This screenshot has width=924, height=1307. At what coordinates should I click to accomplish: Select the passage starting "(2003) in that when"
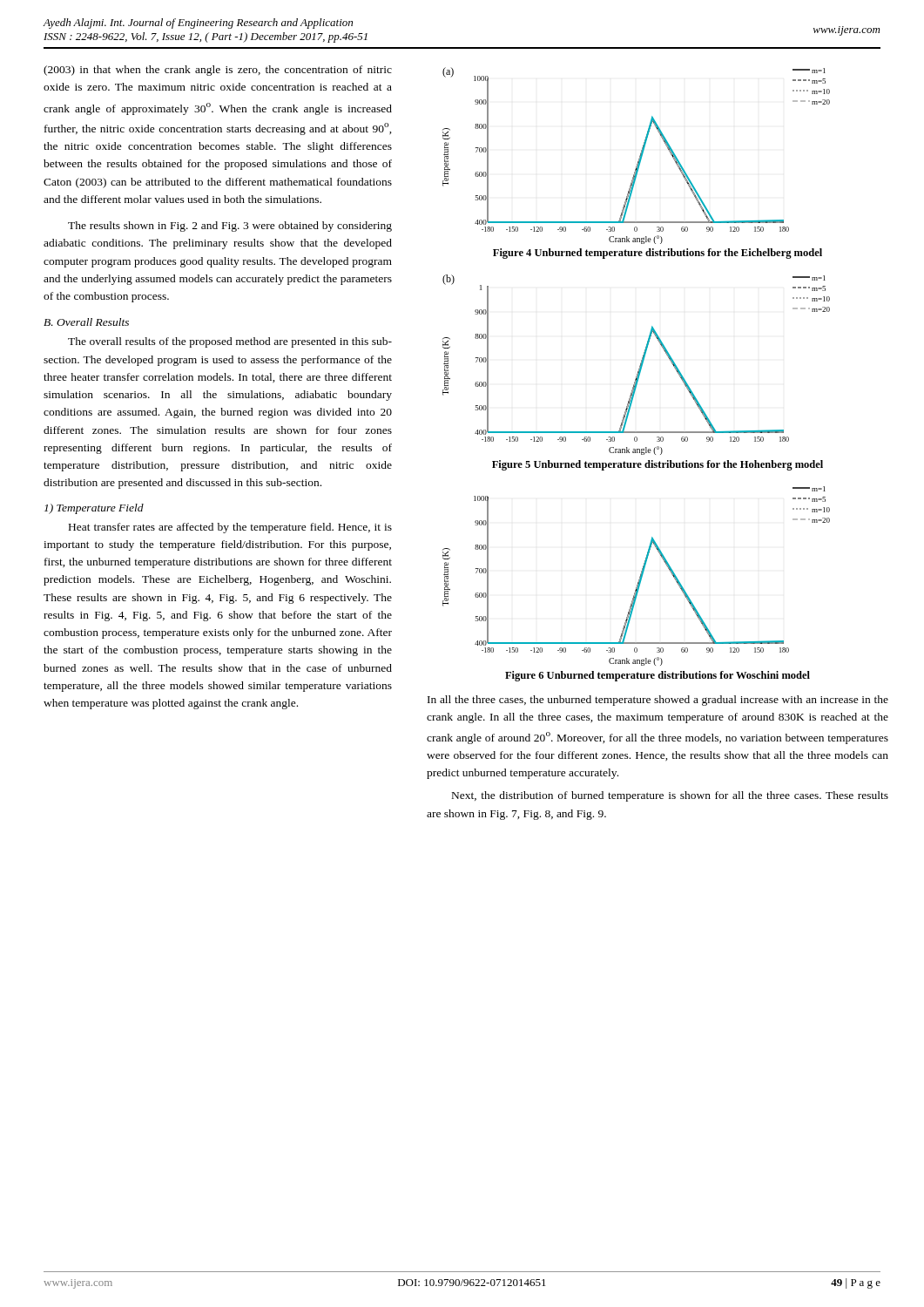coord(218,135)
